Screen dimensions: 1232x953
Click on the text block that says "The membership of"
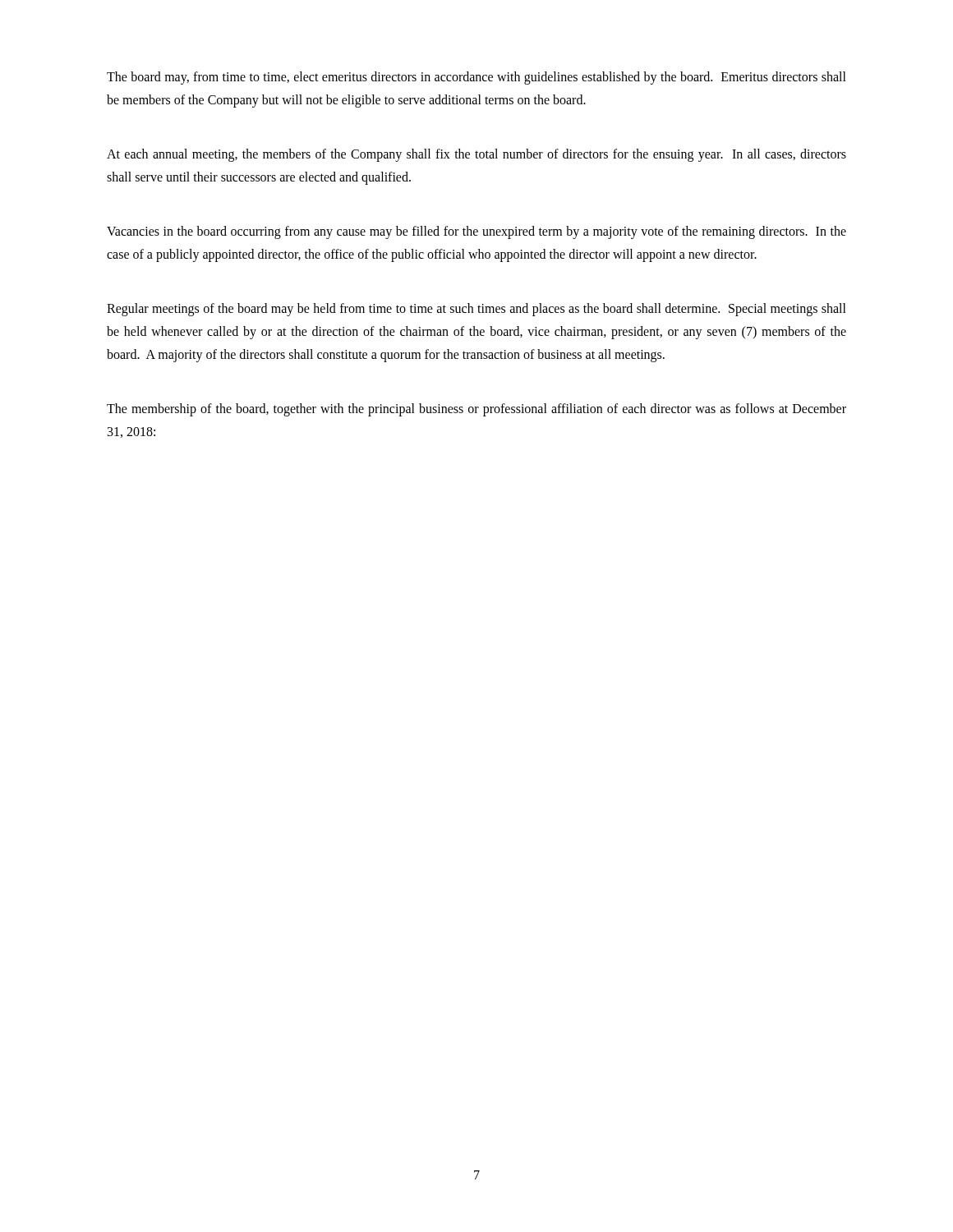point(476,420)
